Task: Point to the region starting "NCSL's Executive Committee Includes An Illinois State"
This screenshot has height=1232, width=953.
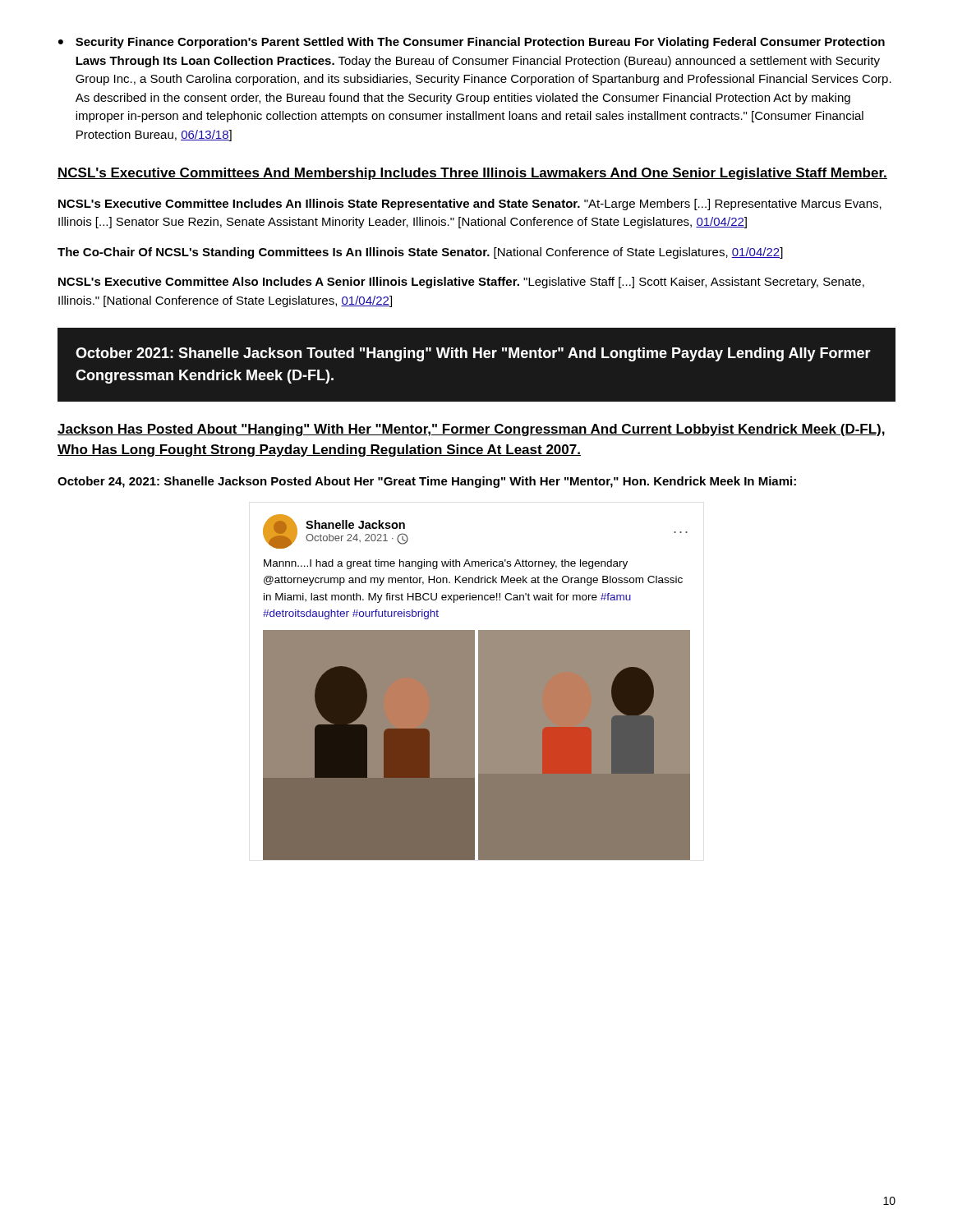Action: [470, 212]
